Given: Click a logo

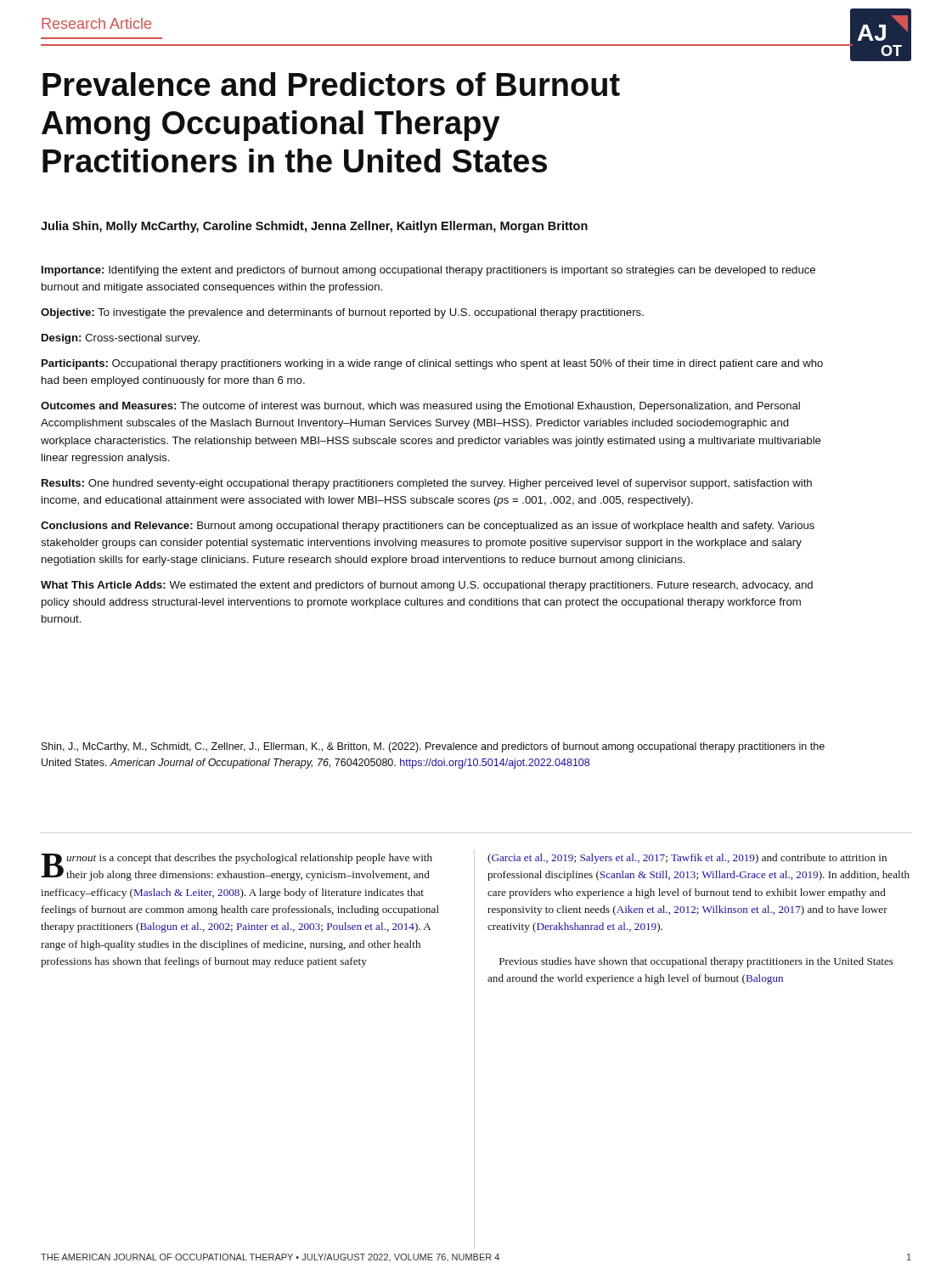Looking at the screenshot, I should coord(881,35).
